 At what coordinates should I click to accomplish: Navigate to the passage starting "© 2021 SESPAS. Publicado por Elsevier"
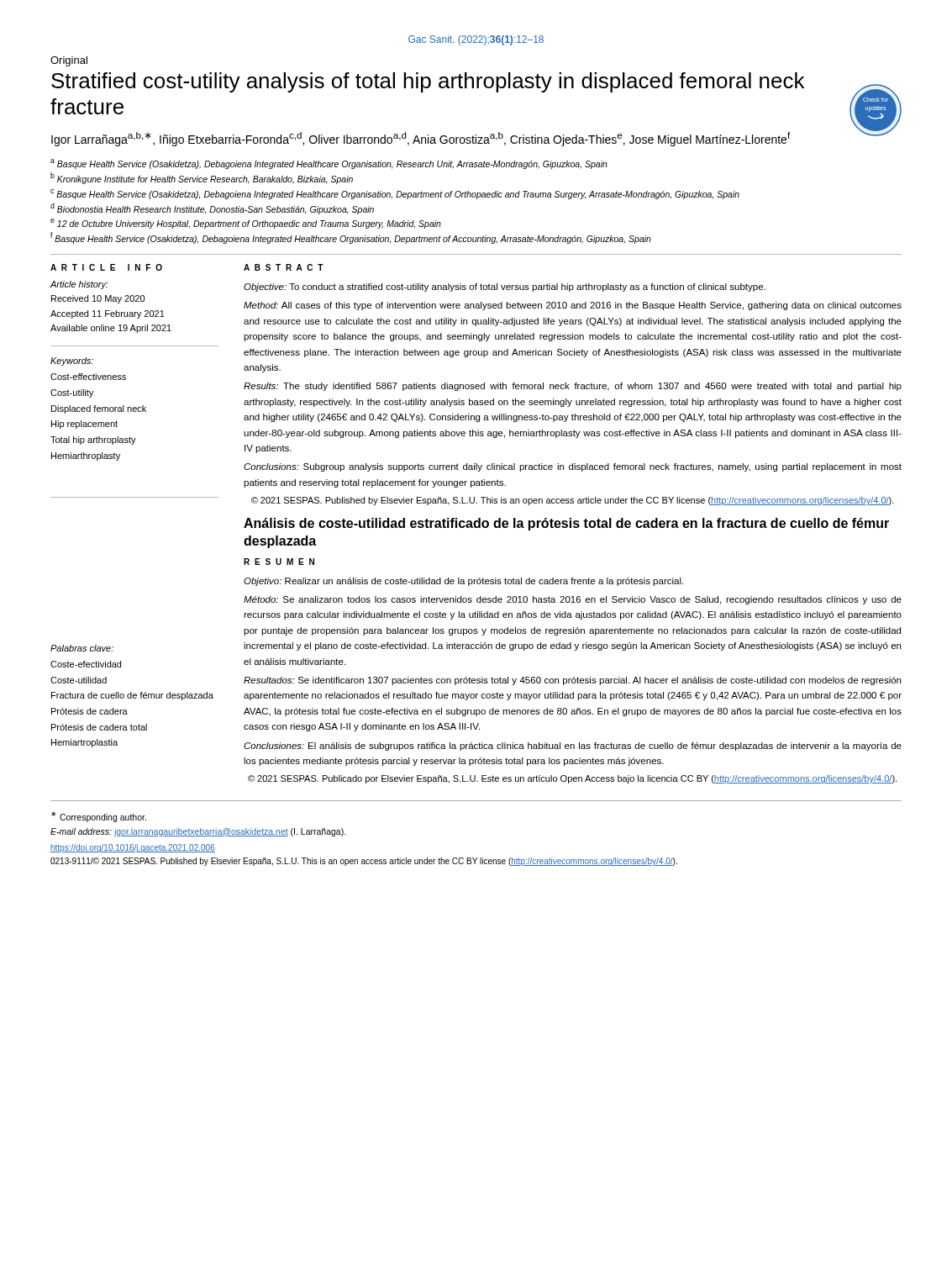(x=573, y=779)
